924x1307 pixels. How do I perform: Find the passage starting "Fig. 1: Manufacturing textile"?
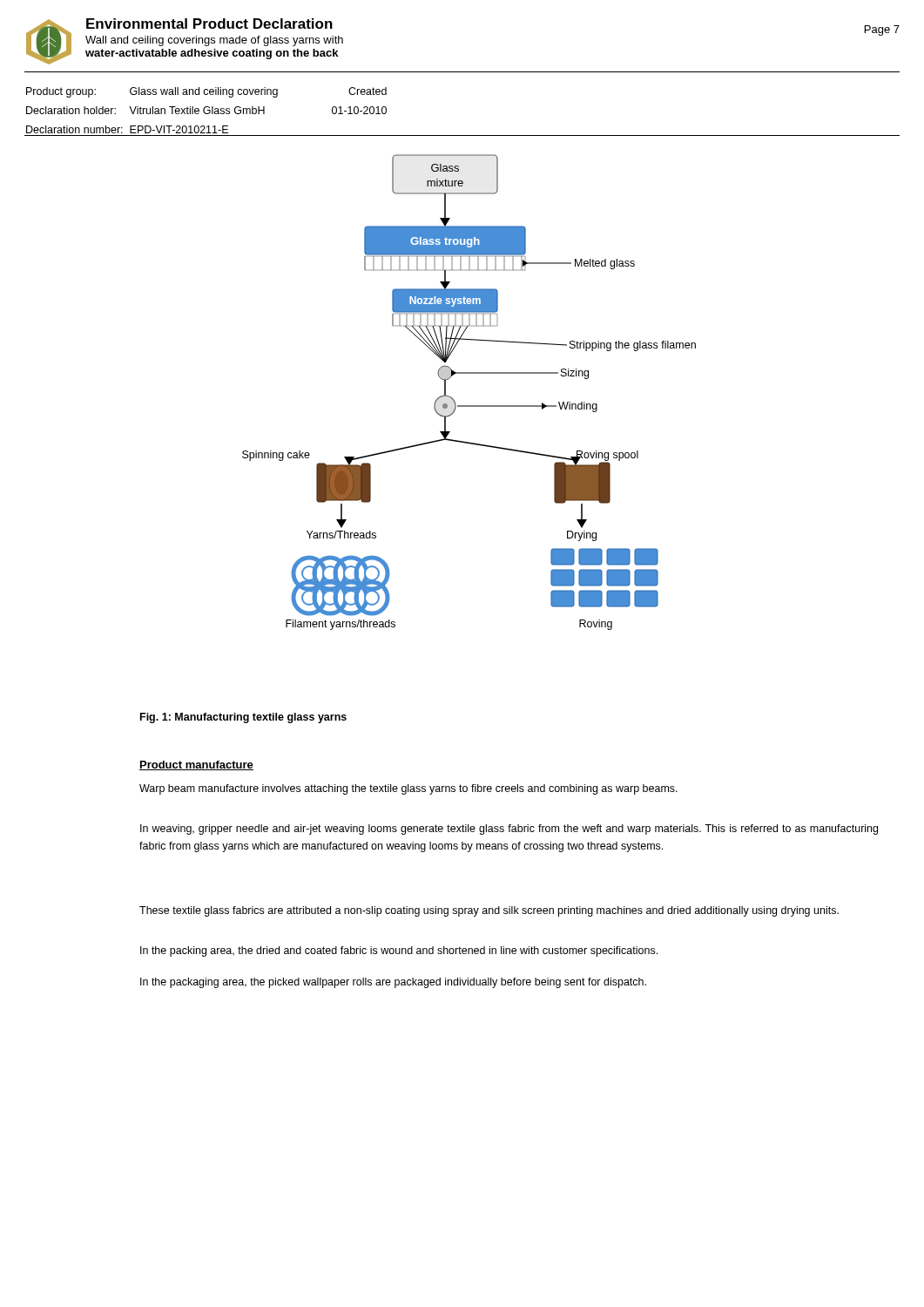tap(243, 717)
